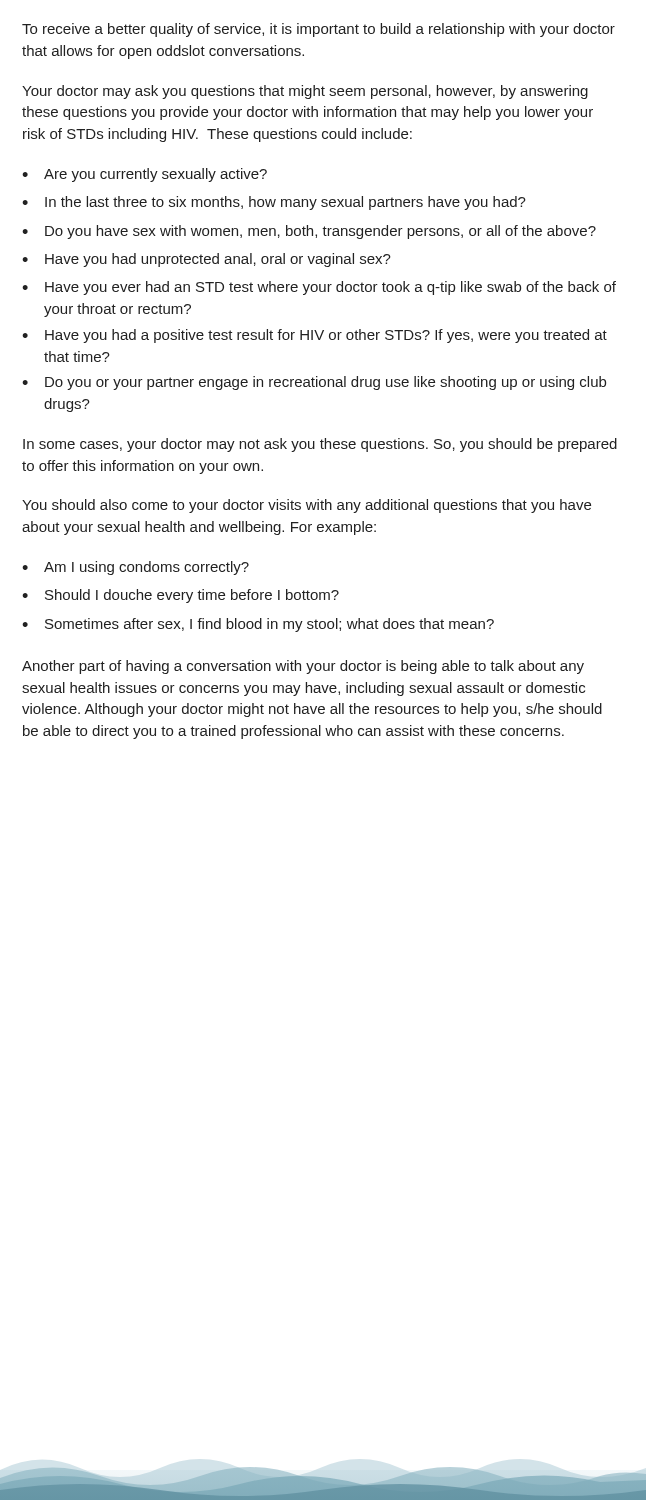Find the block on this page that starts "• Sometimes after sex,"
The image size is (646, 1500).
coord(321,625)
